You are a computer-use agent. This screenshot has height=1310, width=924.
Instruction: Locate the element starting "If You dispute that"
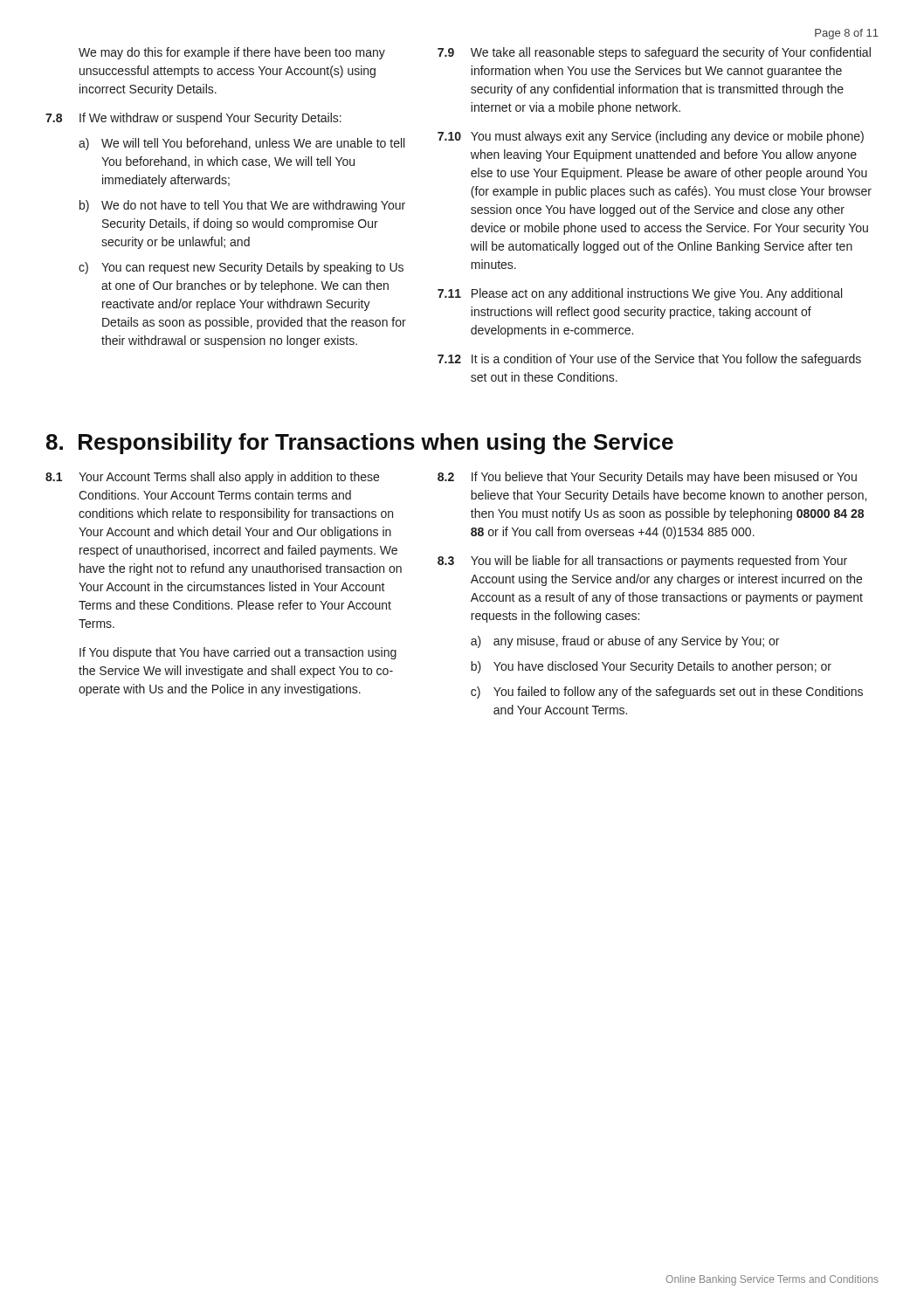coord(238,671)
